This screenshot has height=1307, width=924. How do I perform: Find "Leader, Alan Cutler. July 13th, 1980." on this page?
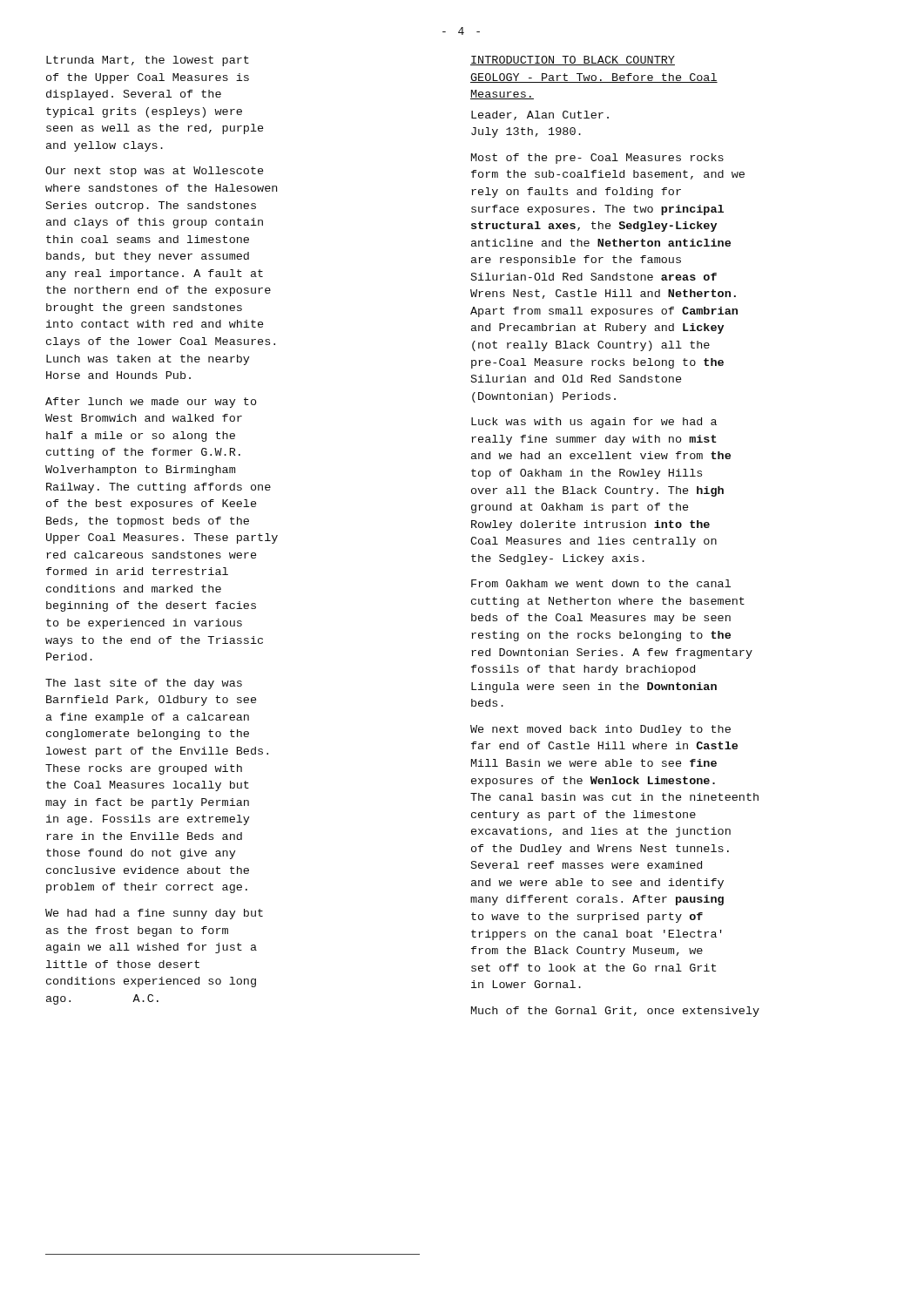(x=541, y=124)
